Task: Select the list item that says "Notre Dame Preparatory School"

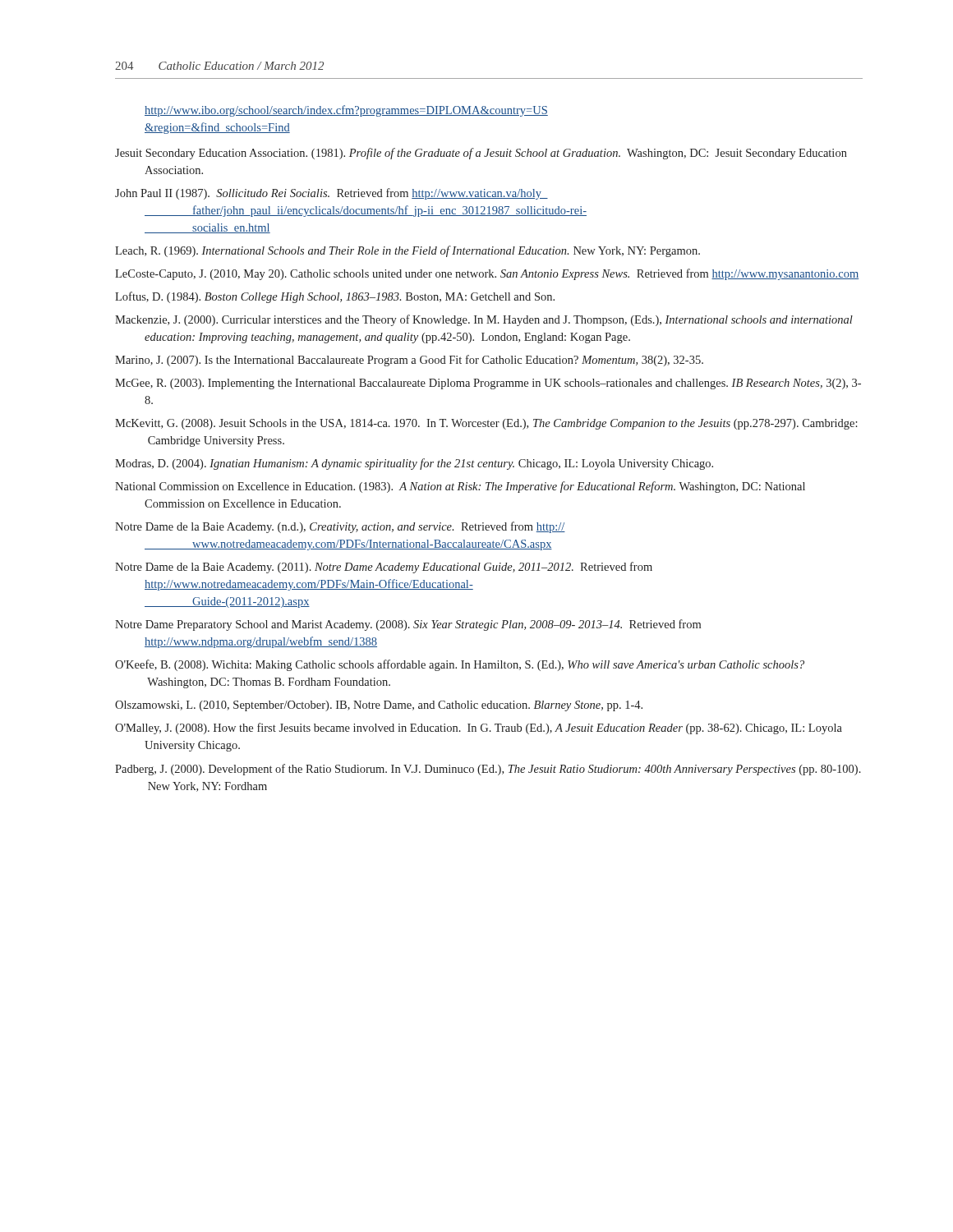Action: [x=408, y=633]
